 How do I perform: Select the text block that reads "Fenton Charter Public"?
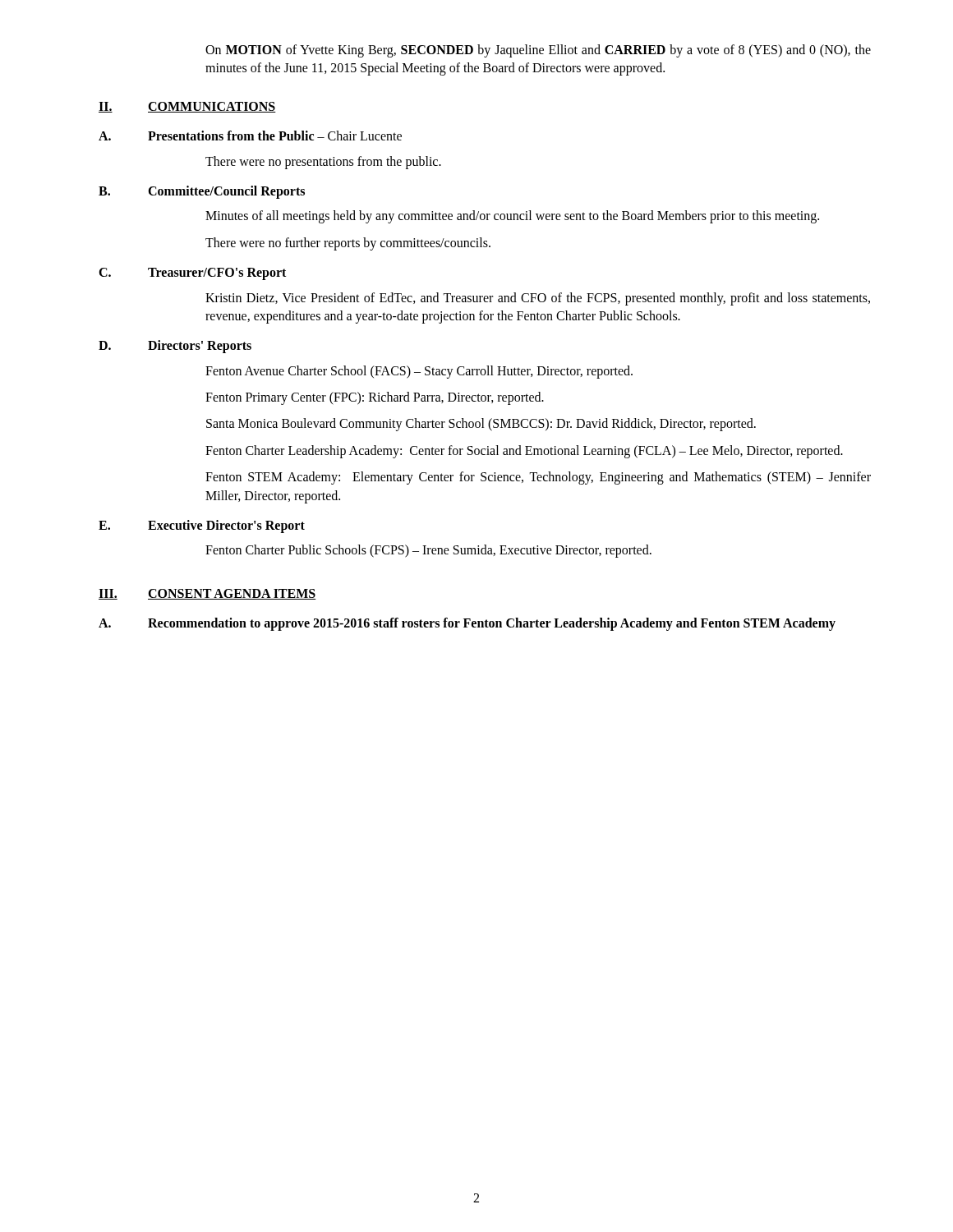click(x=429, y=550)
